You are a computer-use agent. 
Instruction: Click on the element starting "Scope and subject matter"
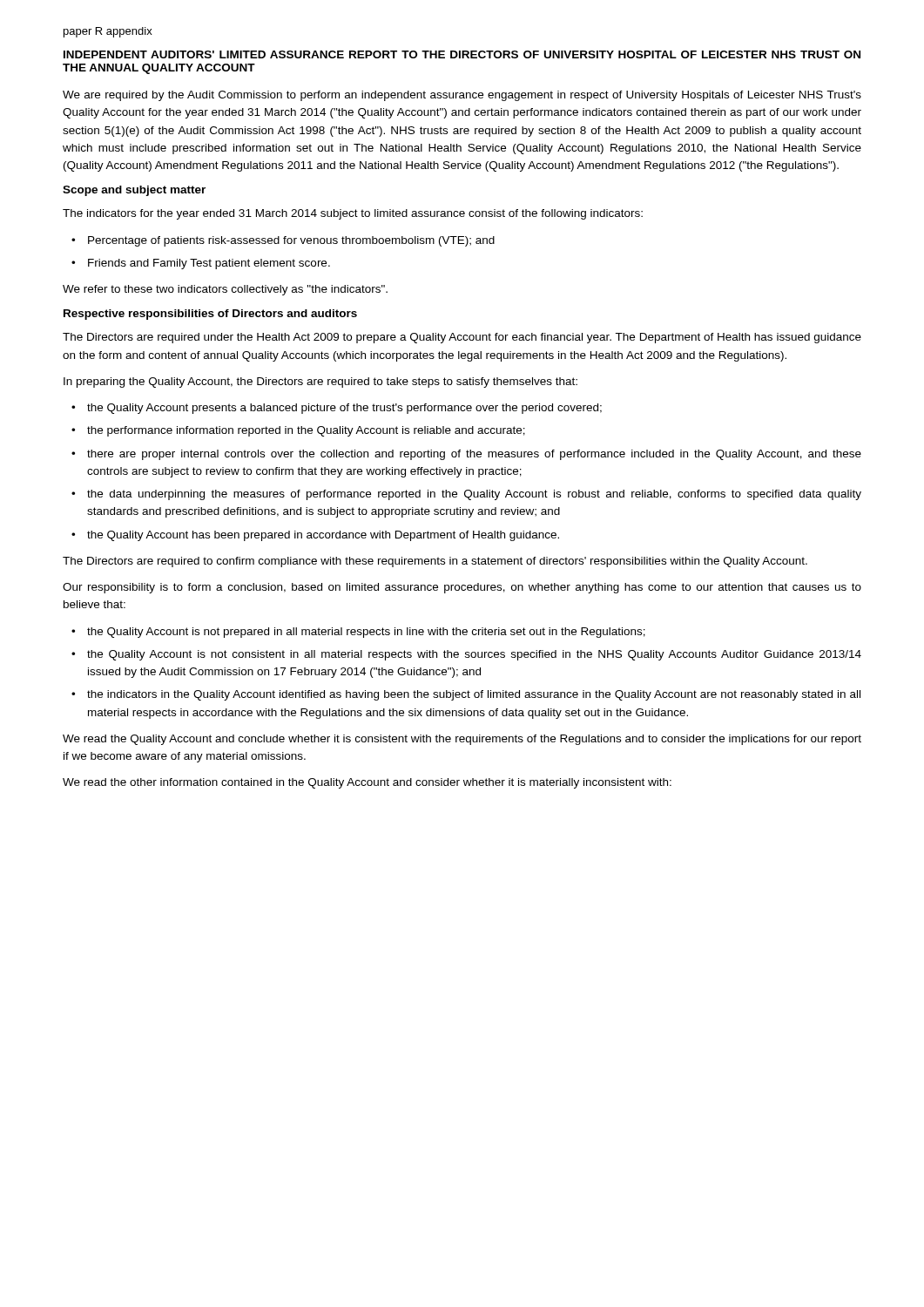pyautogui.click(x=134, y=190)
